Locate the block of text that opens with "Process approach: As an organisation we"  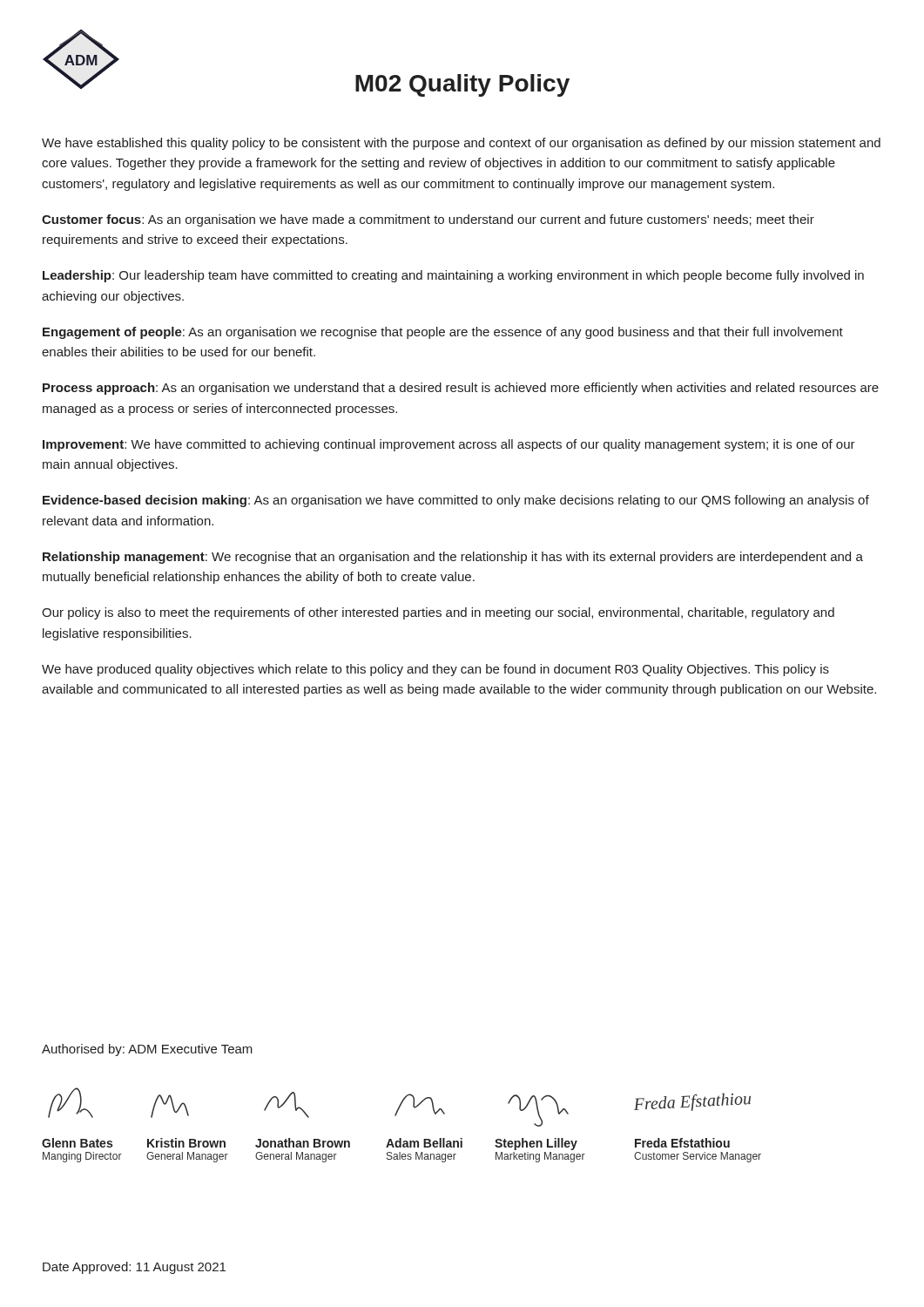pos(460,398)
